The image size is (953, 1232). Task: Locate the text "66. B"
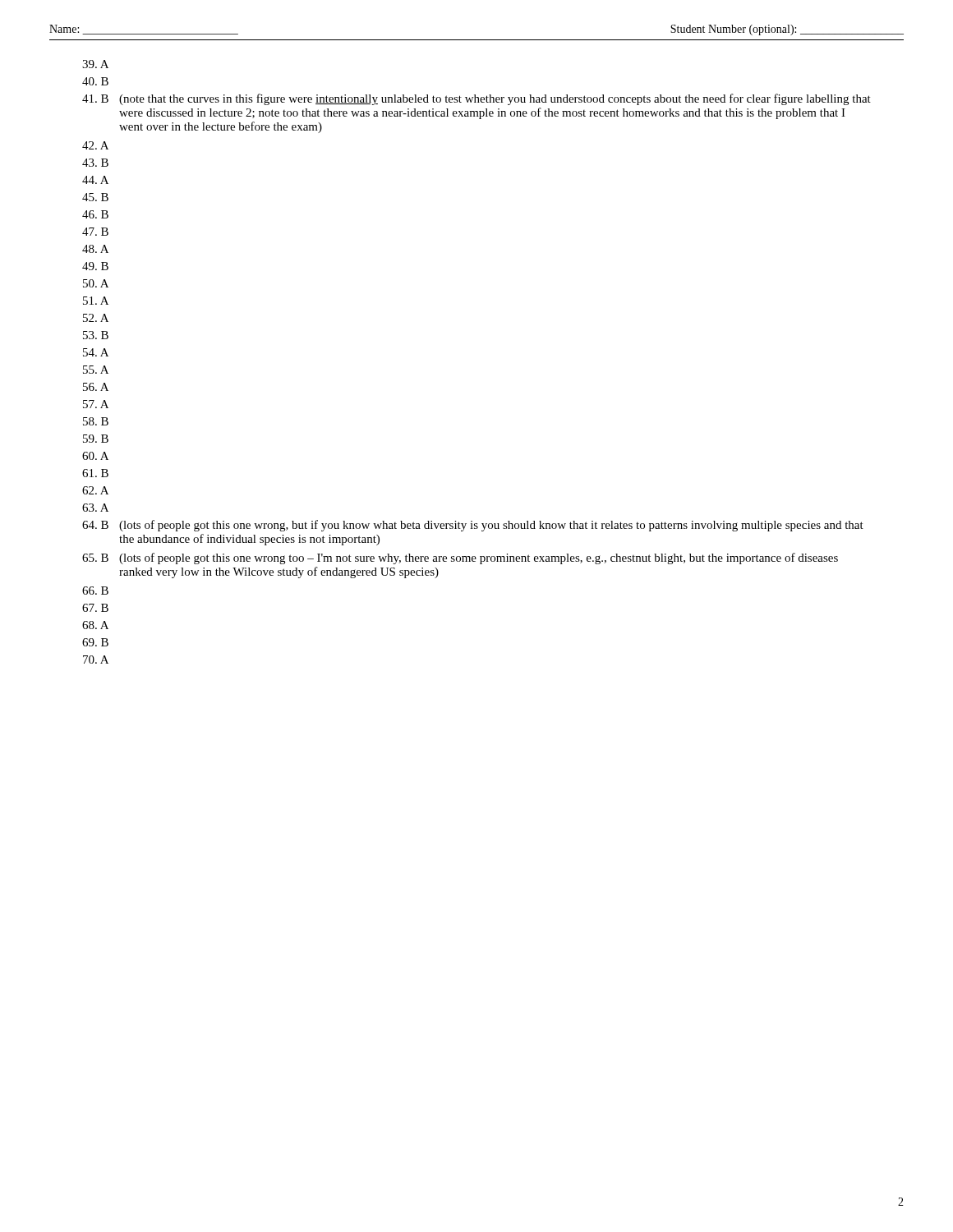tap(101, 591)
